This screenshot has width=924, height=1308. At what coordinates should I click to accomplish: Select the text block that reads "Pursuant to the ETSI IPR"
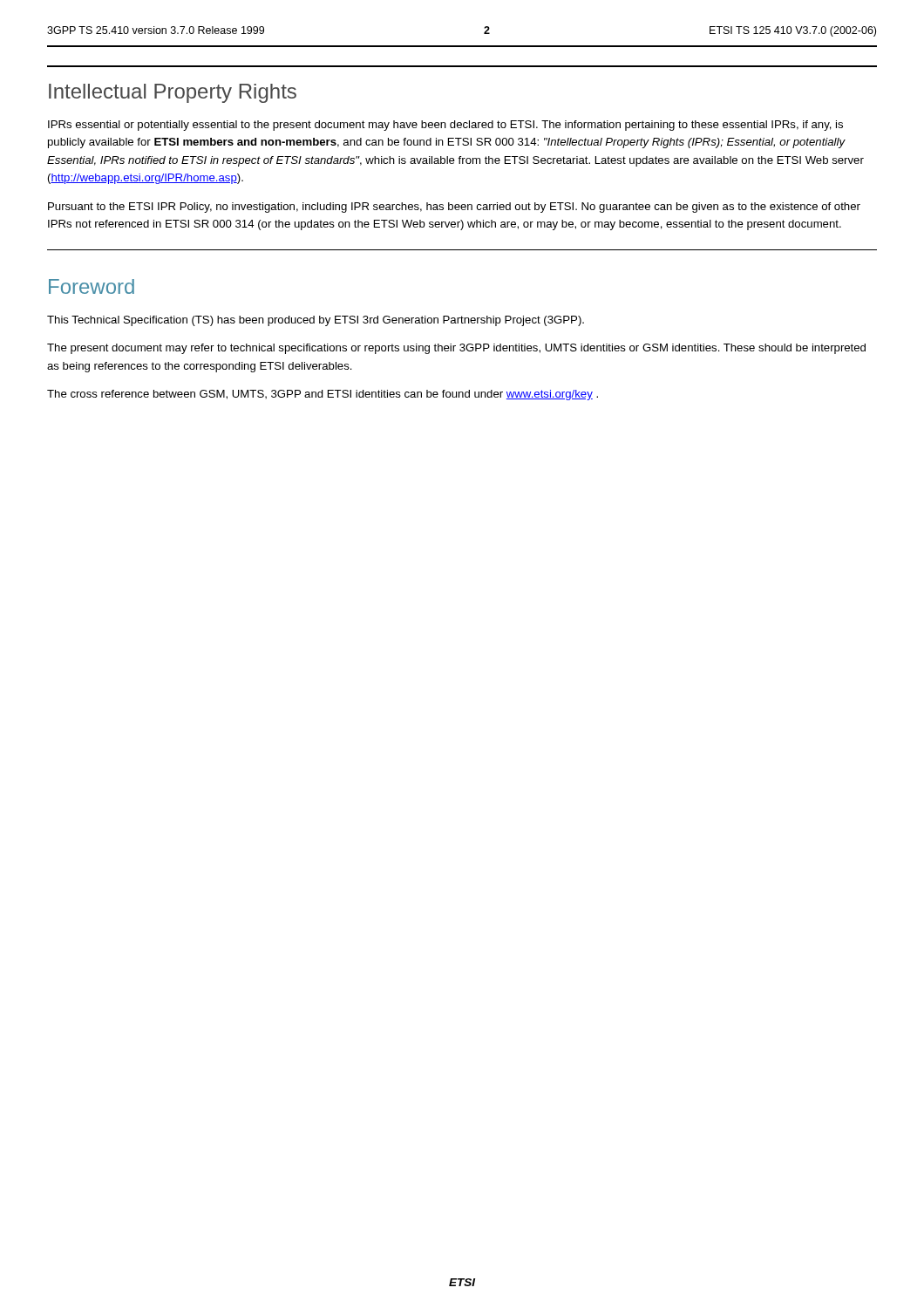(454, 215)
